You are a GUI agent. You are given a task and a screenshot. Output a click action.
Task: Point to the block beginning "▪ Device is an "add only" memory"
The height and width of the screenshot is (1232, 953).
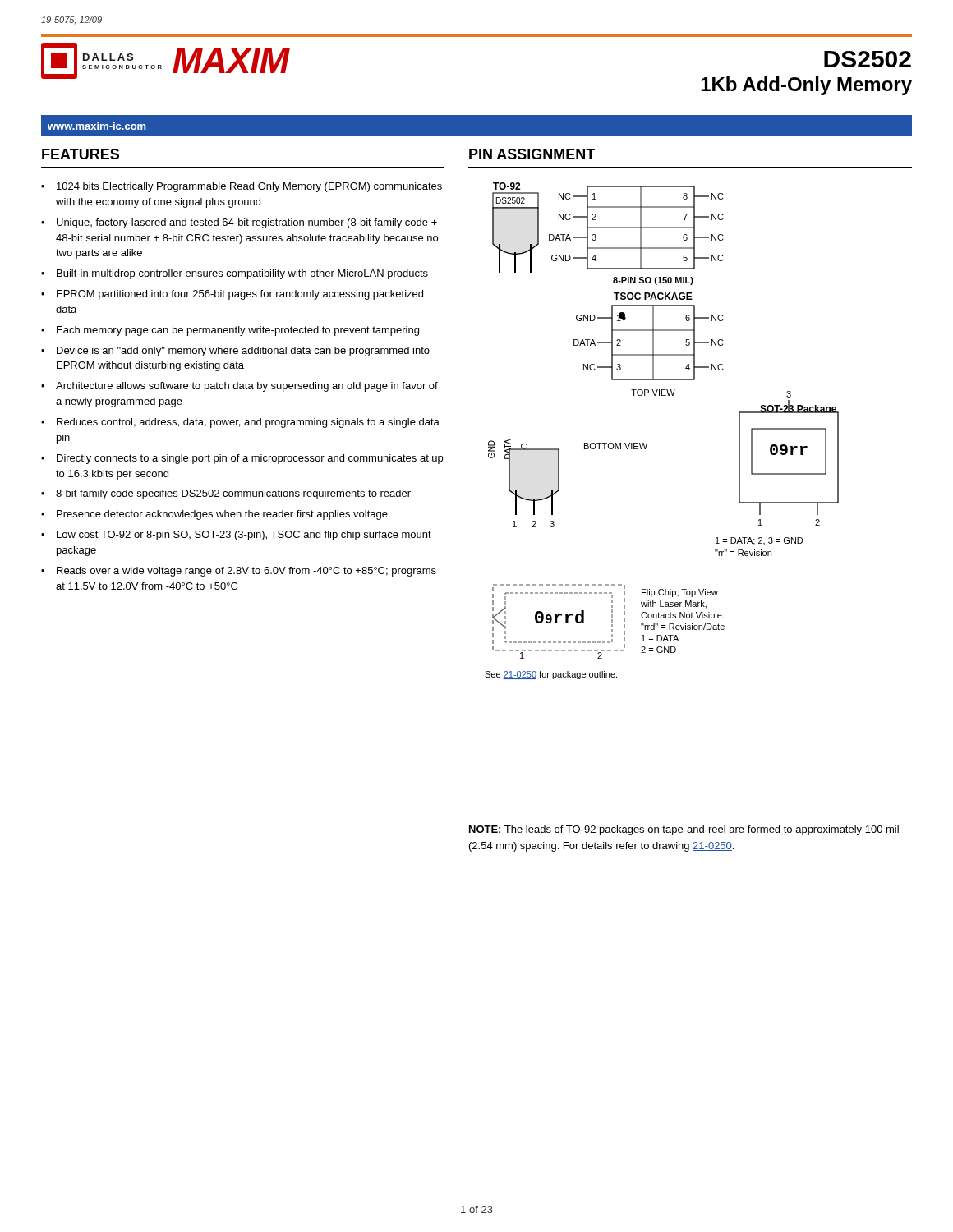[235, 357]
